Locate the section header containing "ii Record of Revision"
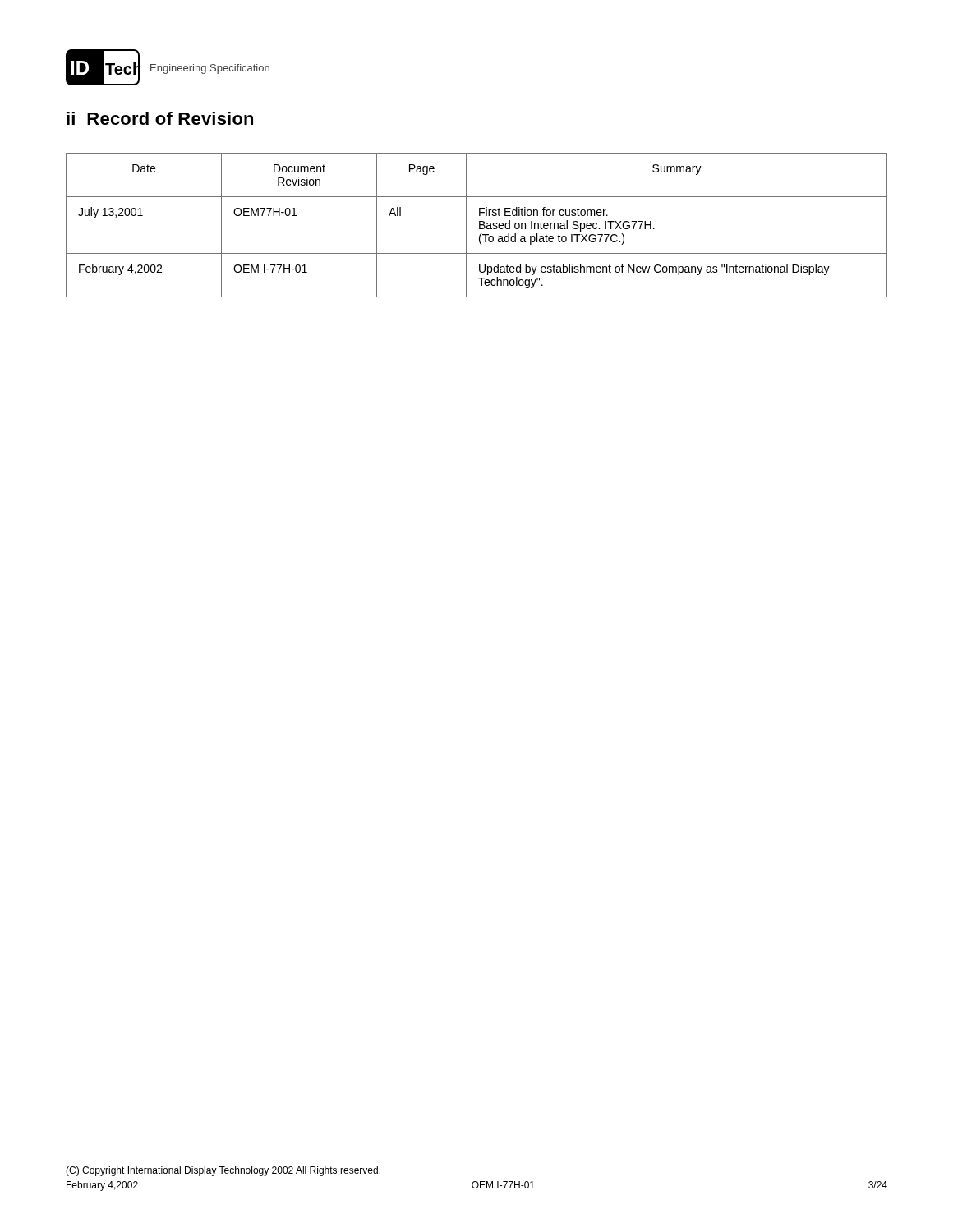 click(x=160, y=119)
